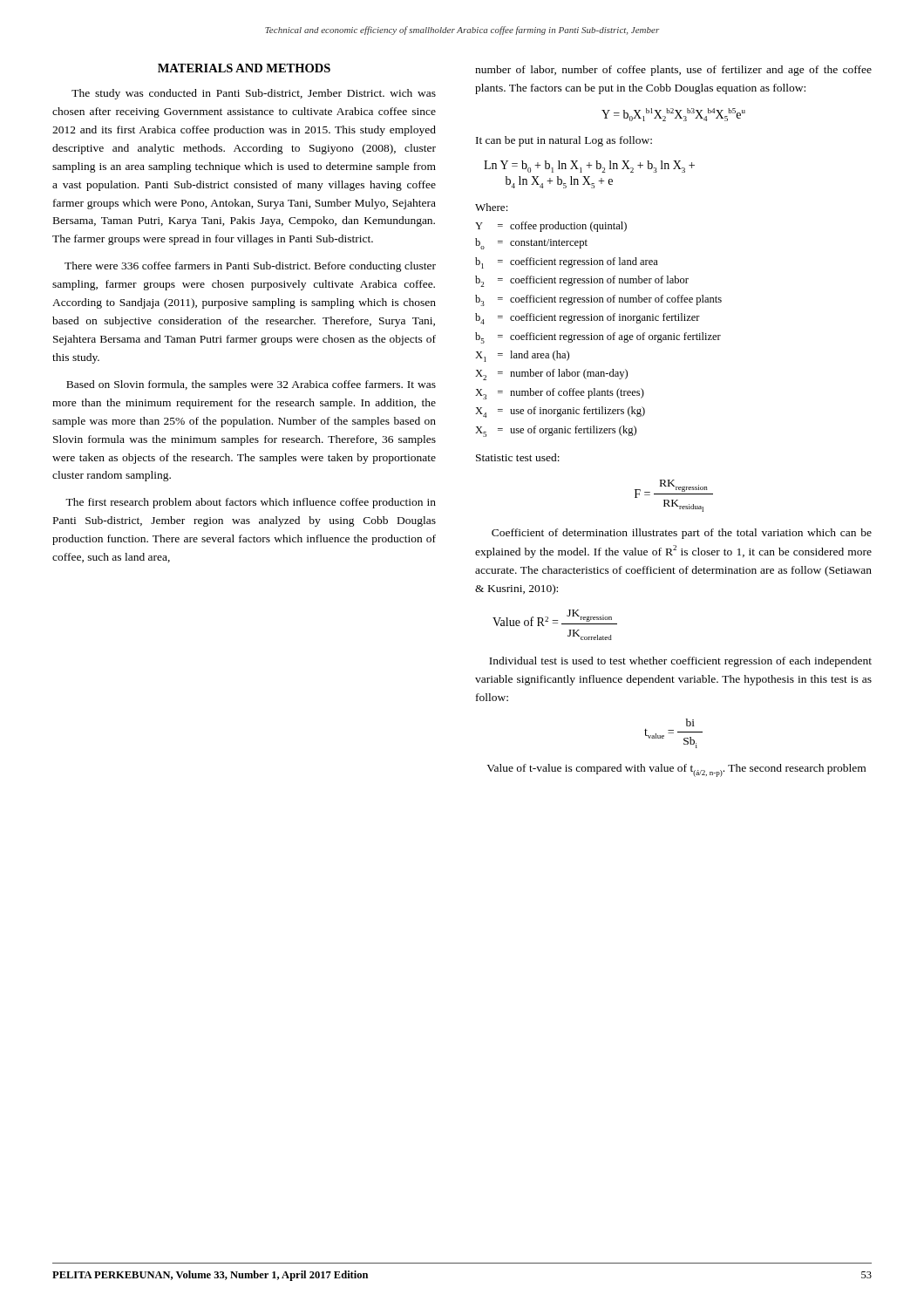Screen dimensions: 1308x924
Task: Locate the element starting "Value of R2 = JKregressionJKcorrelated"
Action: click(x=555, y=624)
